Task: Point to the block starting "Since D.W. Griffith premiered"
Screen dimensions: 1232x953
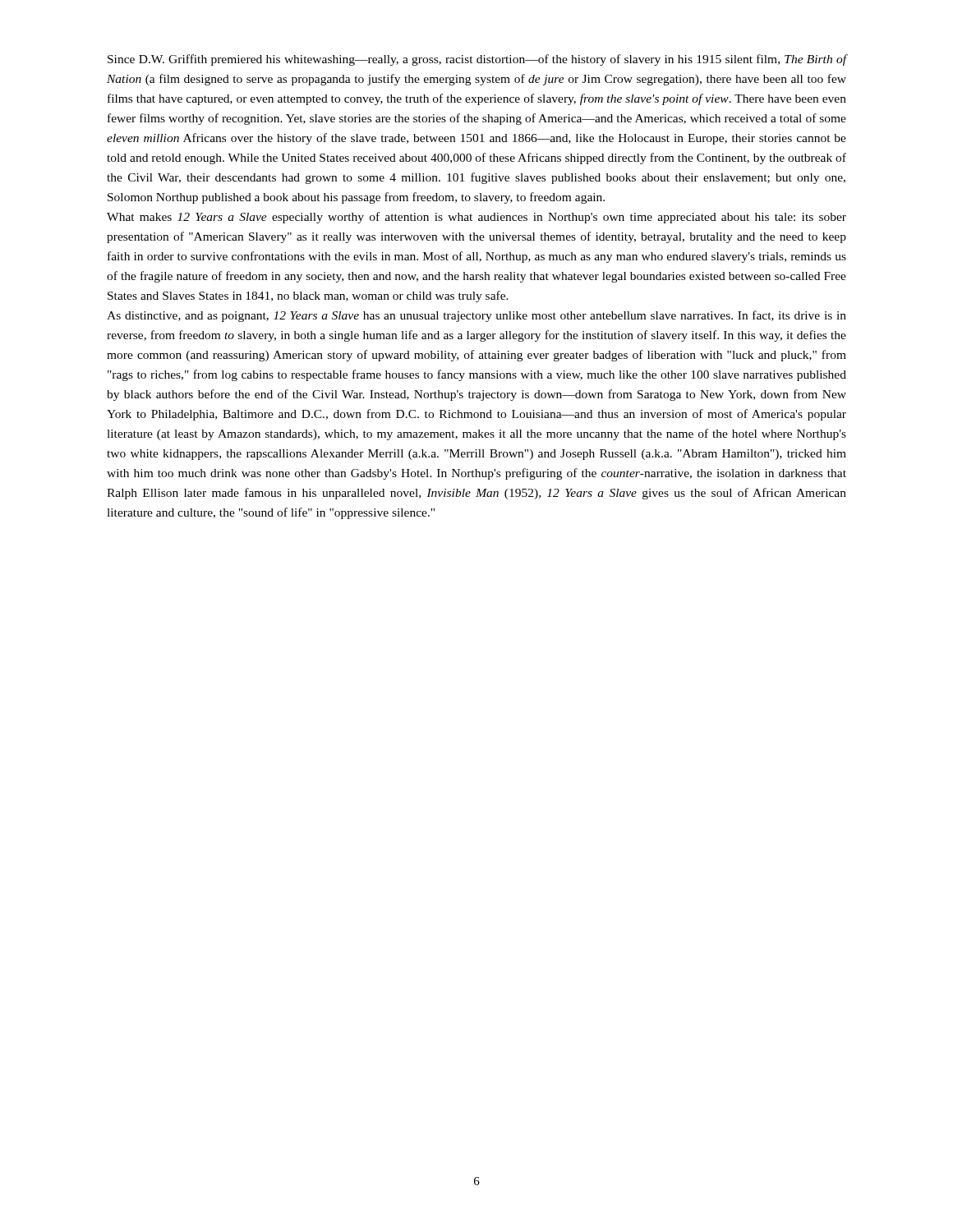Action: point(476,286)
